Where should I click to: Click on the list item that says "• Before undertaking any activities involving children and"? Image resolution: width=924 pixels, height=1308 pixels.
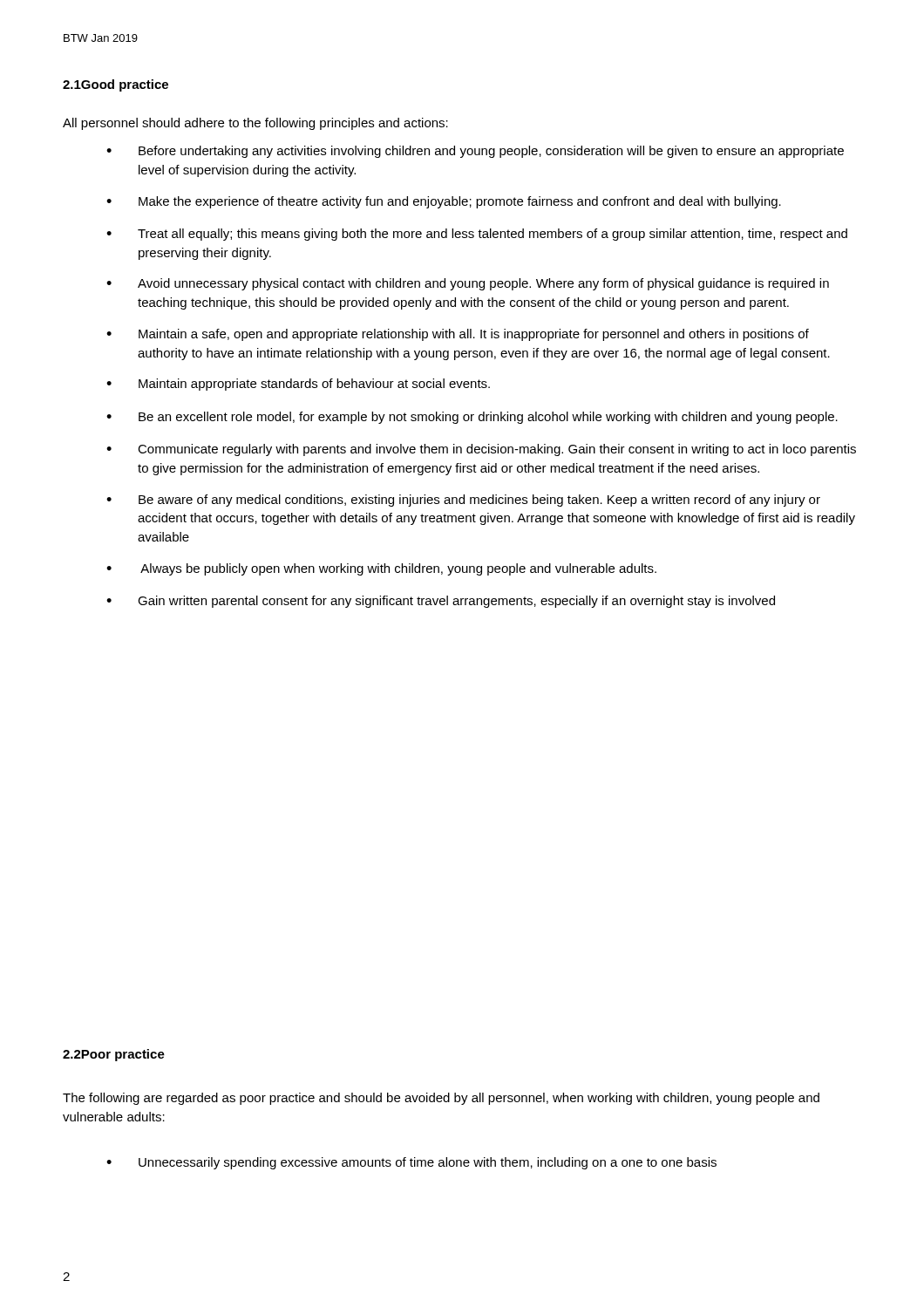(x=462, y=160)
